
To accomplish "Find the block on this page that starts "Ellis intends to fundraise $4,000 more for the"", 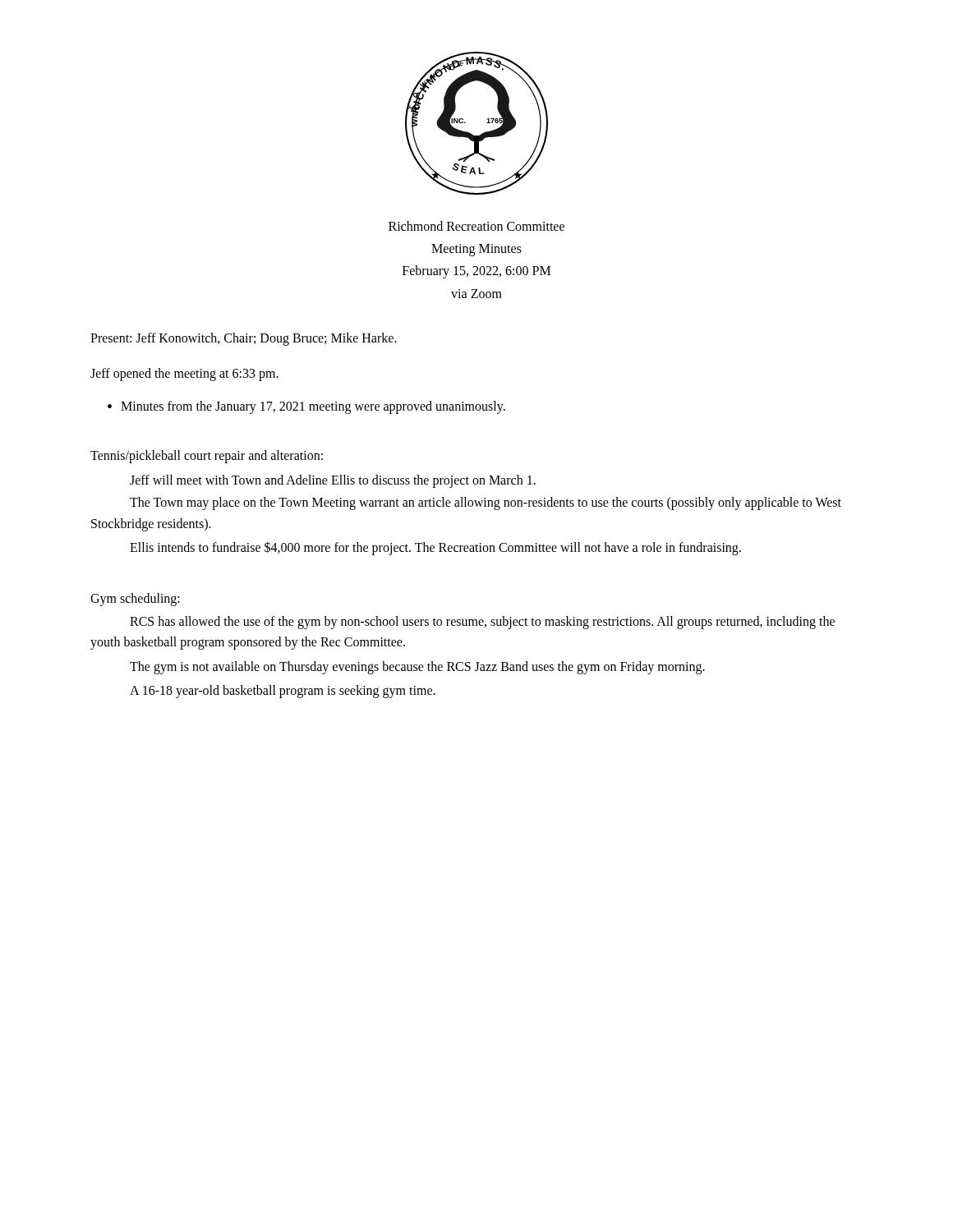I will point(436,548).
